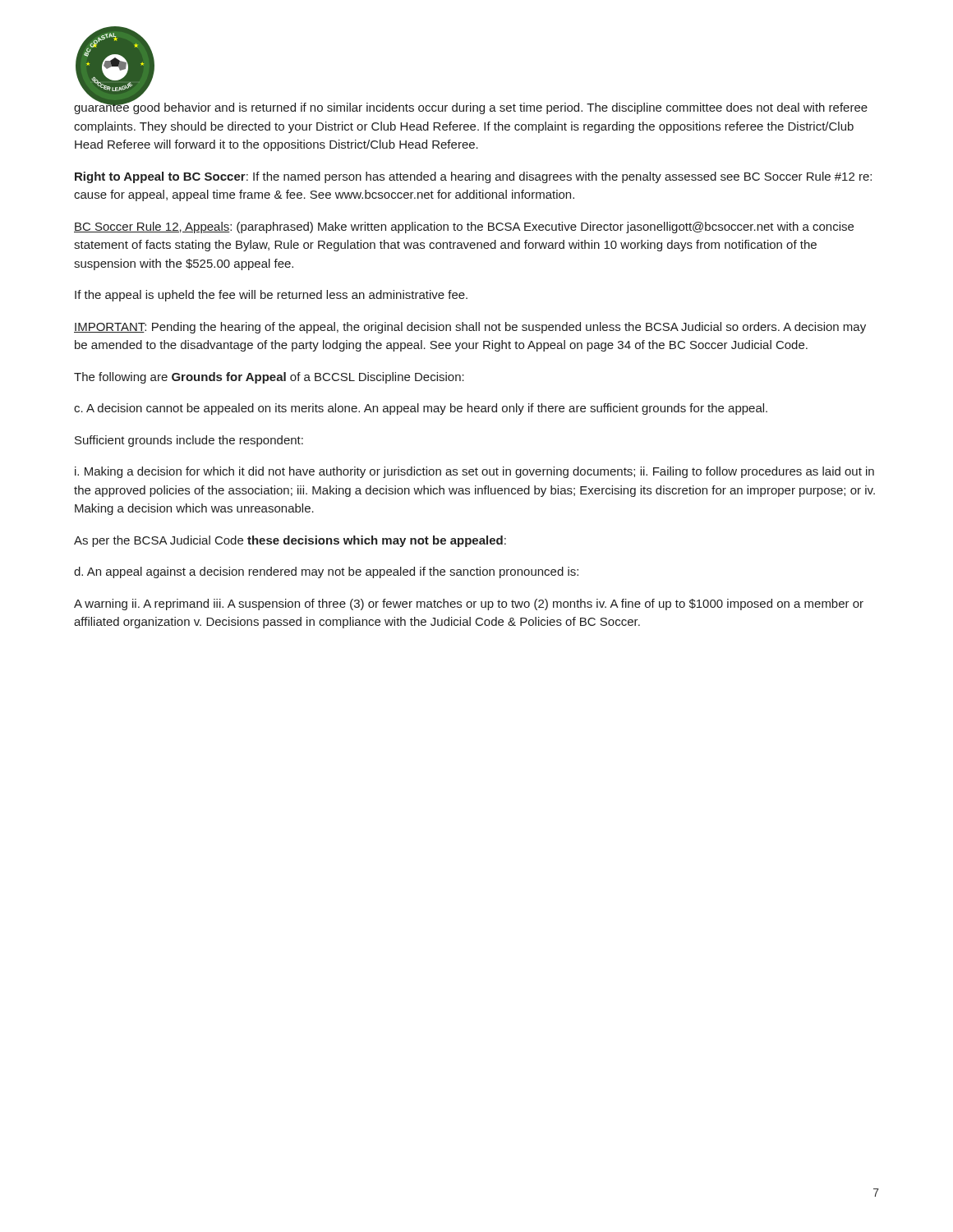Locate the block of text that opens with "The following are Grounds"
953x1232 pixels.
coord(269,378)
